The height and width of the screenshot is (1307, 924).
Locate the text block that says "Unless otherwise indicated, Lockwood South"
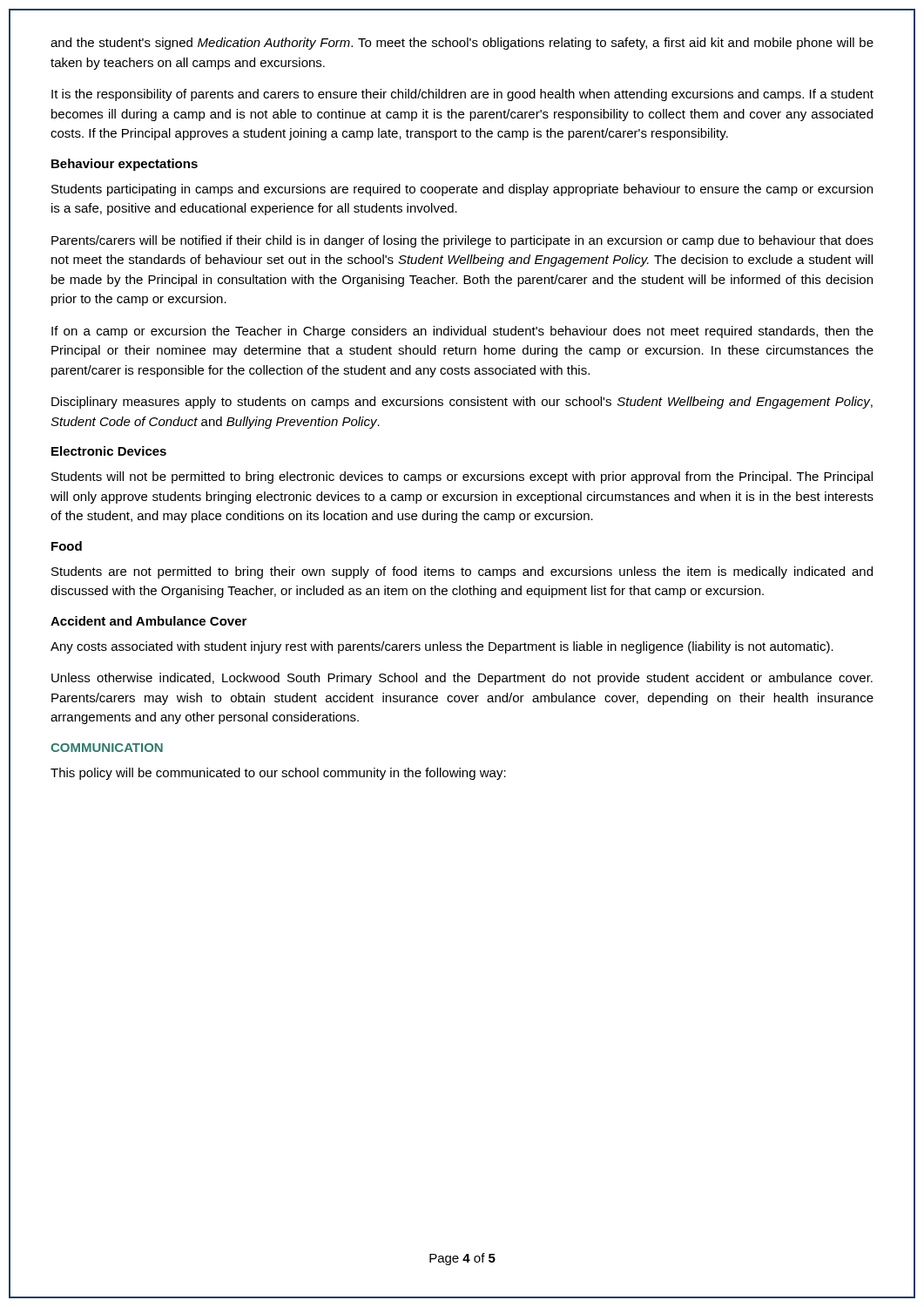pos(462,697)
